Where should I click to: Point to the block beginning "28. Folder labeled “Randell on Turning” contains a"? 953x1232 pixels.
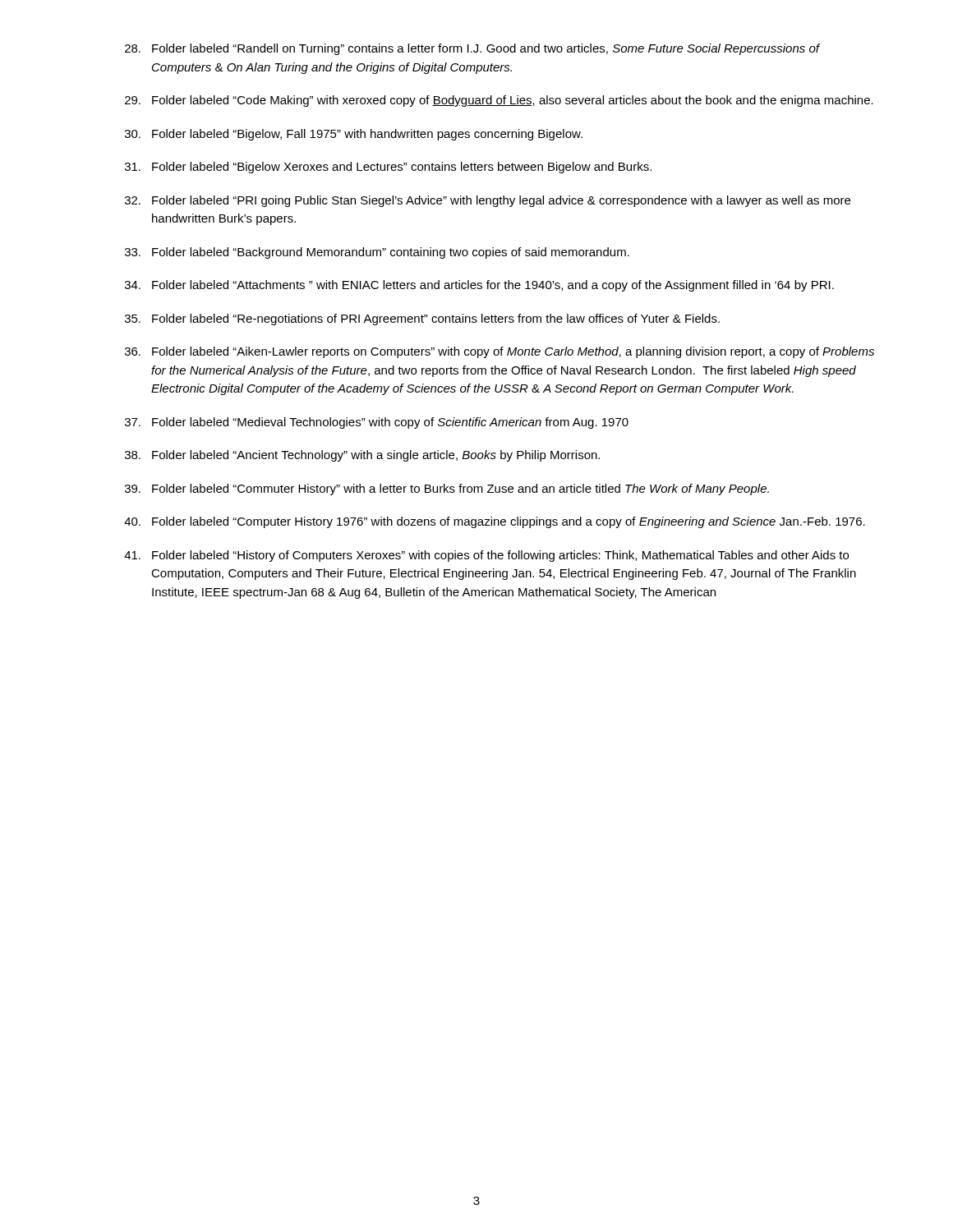coord(489,58)
